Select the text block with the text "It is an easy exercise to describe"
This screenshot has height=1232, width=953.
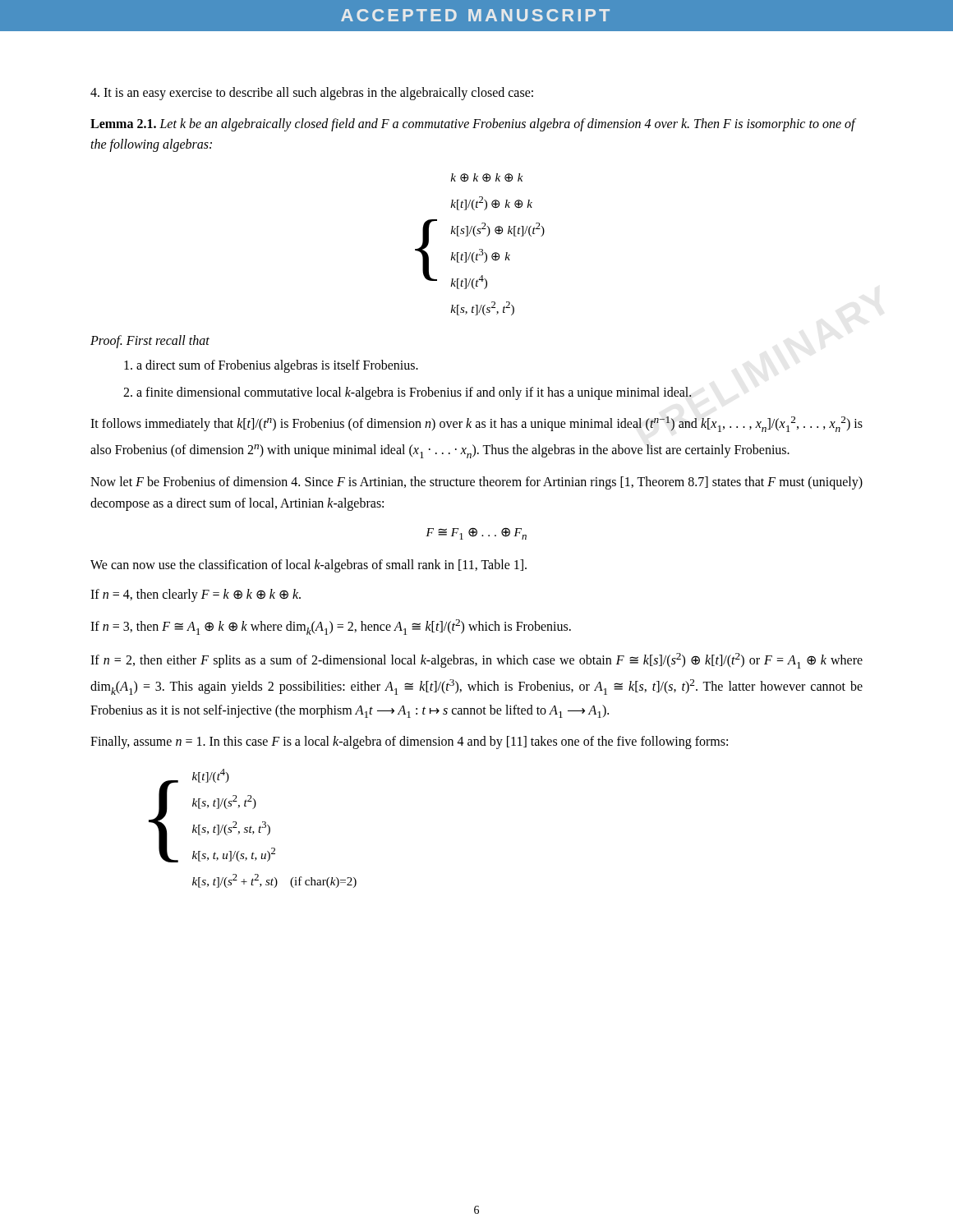pyautogui.click(x=476, y=93)
